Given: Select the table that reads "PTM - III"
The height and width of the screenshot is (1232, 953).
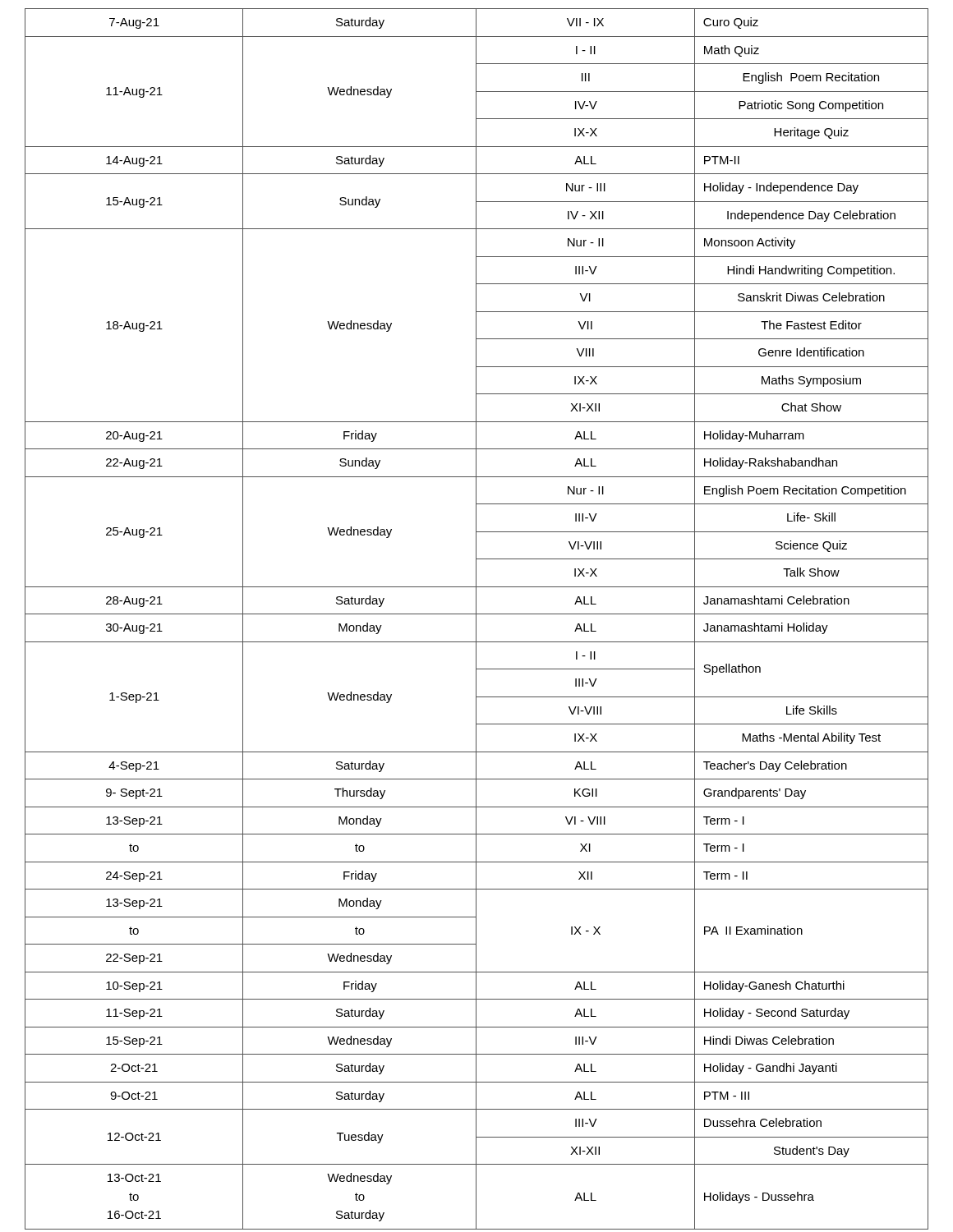Looking at the screenshot, I should pyautogui.click(x=476, y=619).
